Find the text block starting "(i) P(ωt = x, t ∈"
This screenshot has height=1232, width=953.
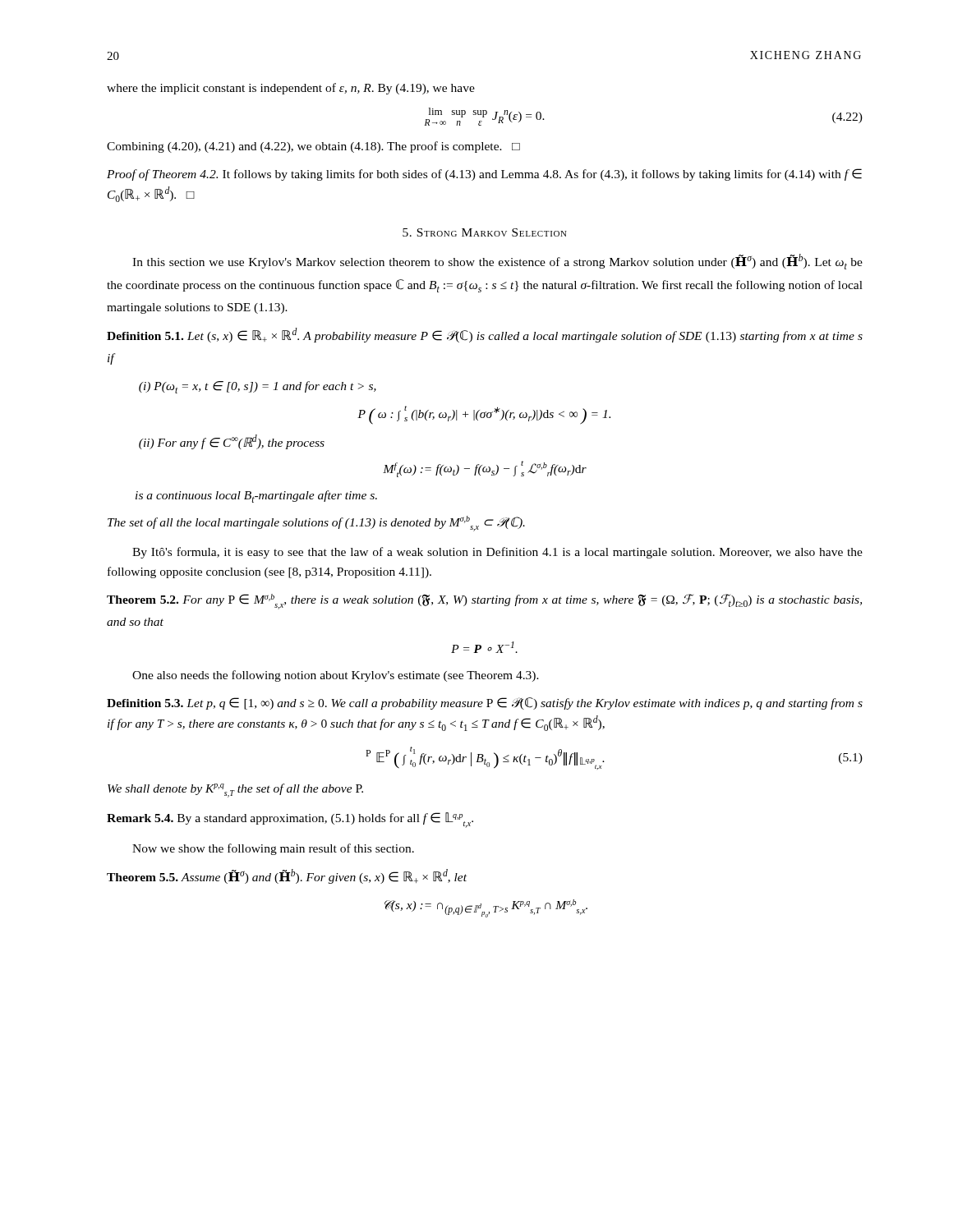[x=258, y=387]
